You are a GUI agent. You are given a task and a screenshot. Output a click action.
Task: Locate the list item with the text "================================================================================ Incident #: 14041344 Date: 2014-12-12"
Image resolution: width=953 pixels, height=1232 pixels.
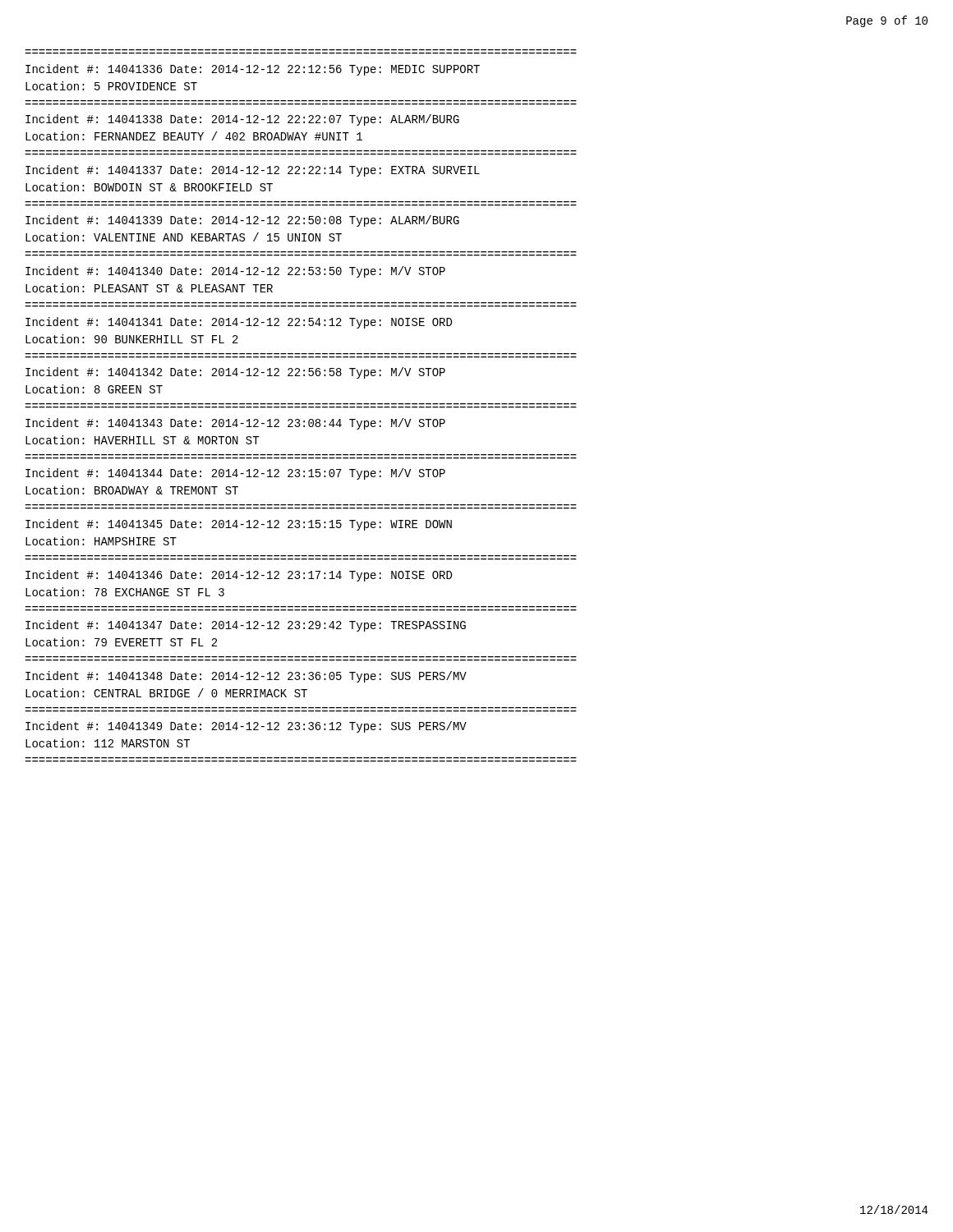point(235,474)
